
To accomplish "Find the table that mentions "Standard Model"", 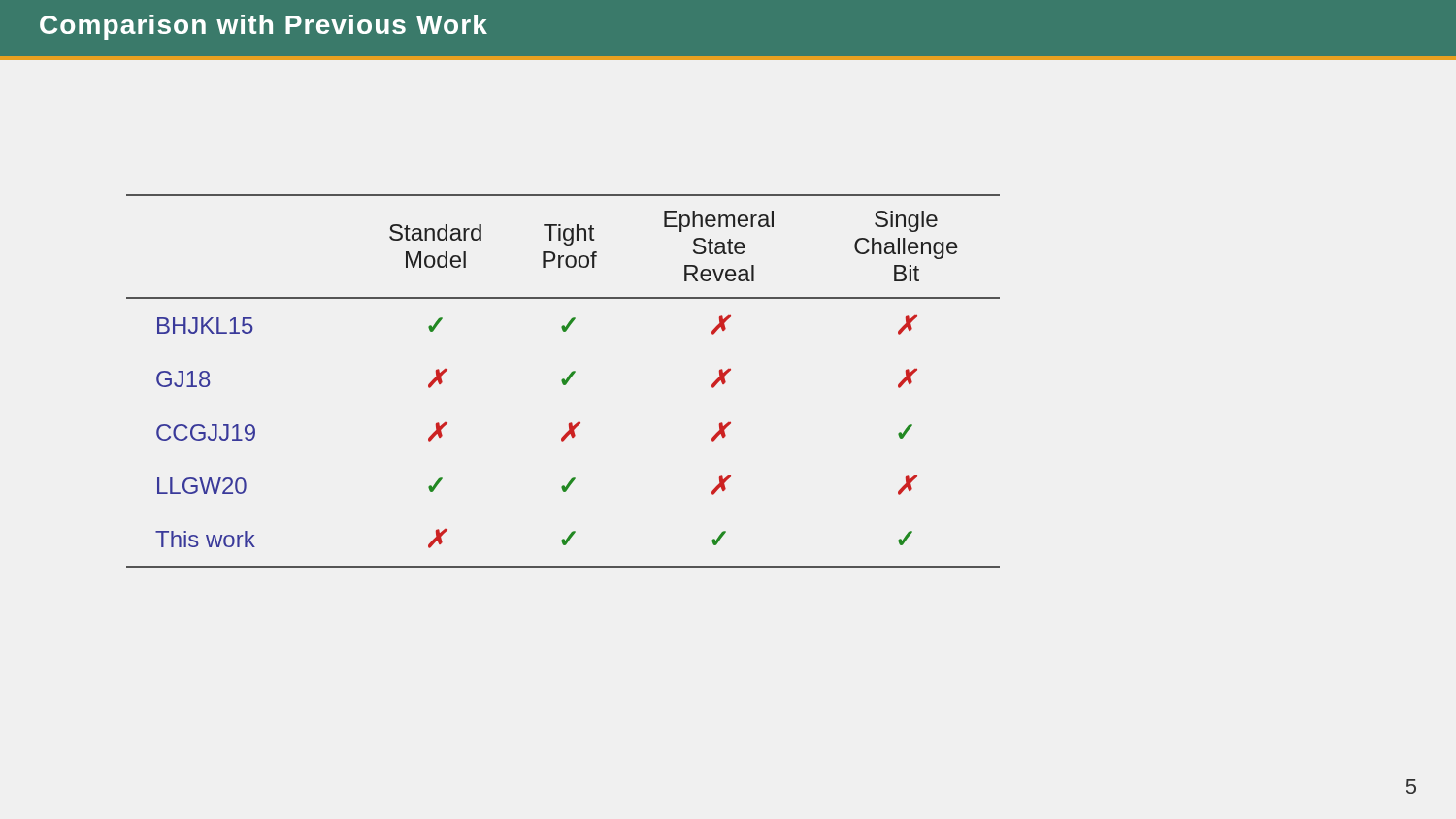I will [x=563, y=381].
